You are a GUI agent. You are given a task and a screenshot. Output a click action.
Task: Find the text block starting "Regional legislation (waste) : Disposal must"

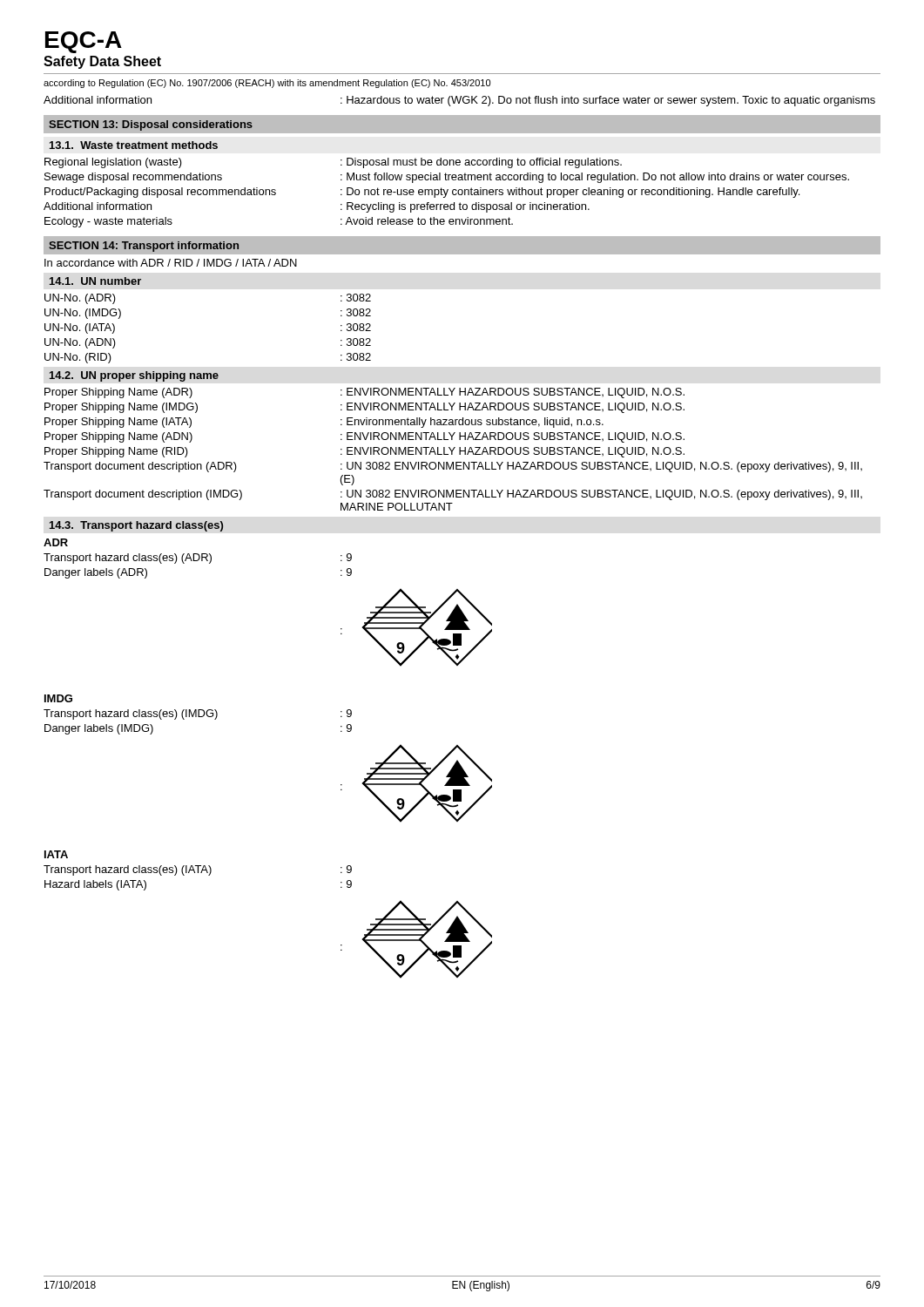click(462, 162)
